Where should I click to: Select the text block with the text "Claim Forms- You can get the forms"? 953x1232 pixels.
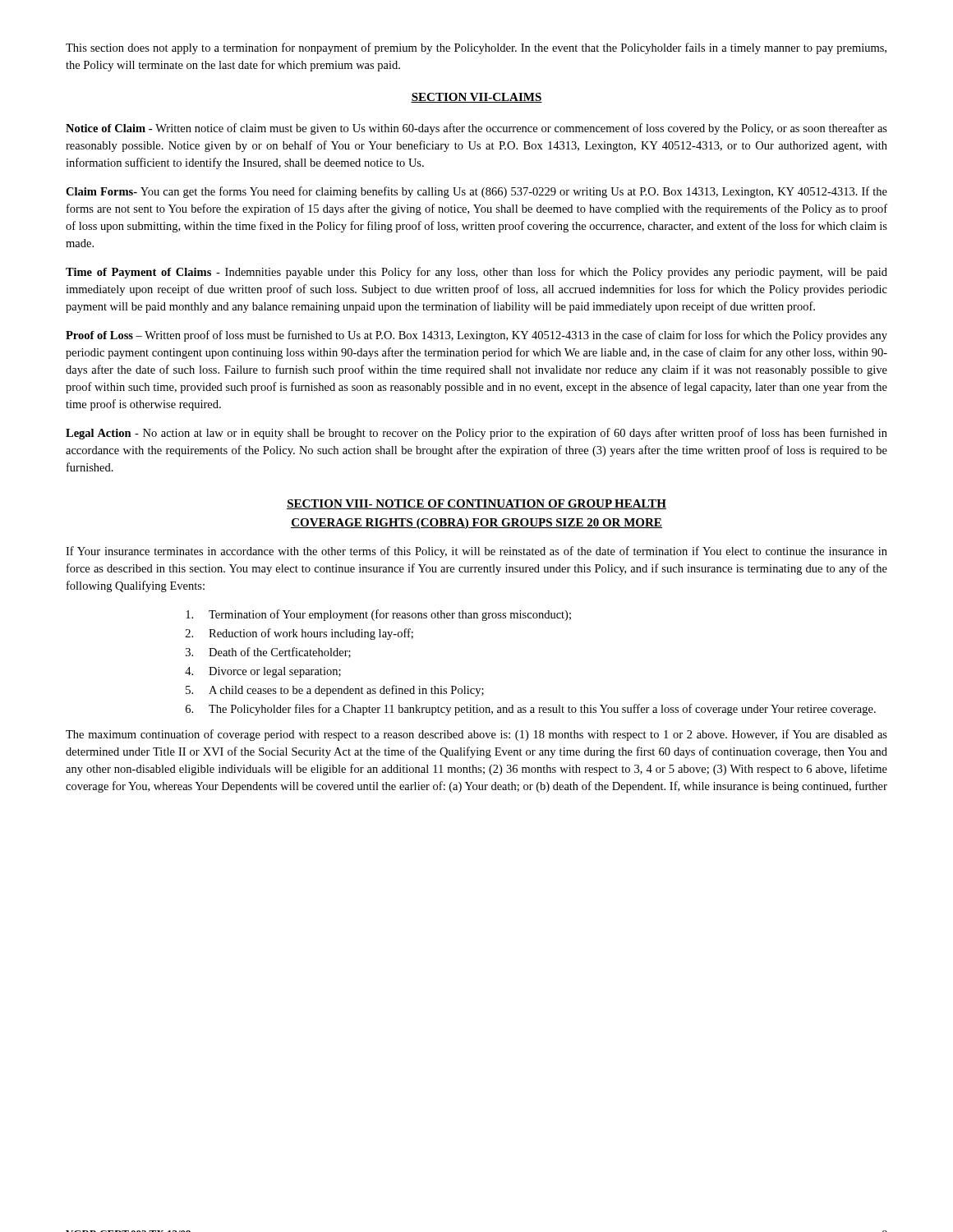tap(476, 218)
